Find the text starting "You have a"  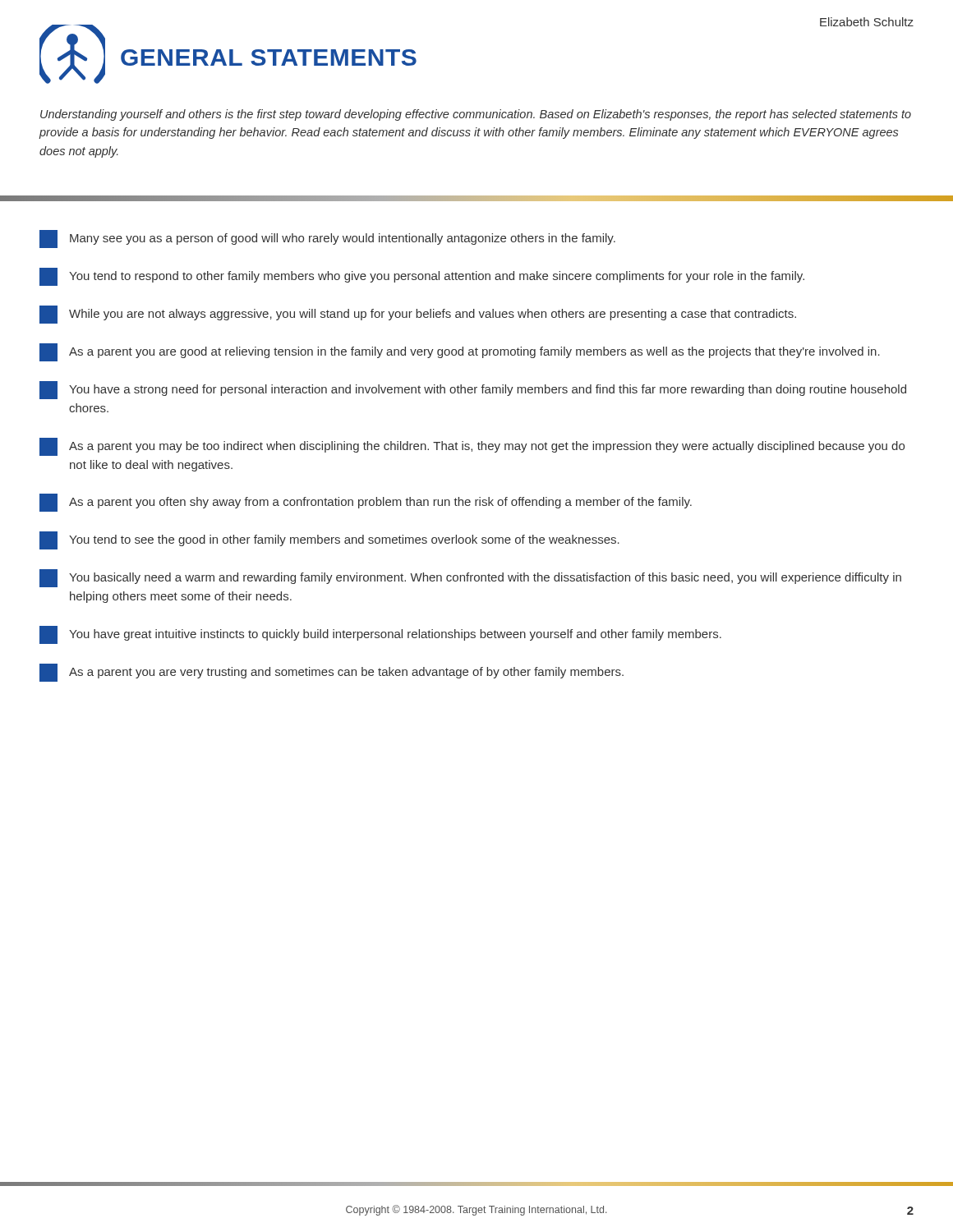click(x=476, y=399)
